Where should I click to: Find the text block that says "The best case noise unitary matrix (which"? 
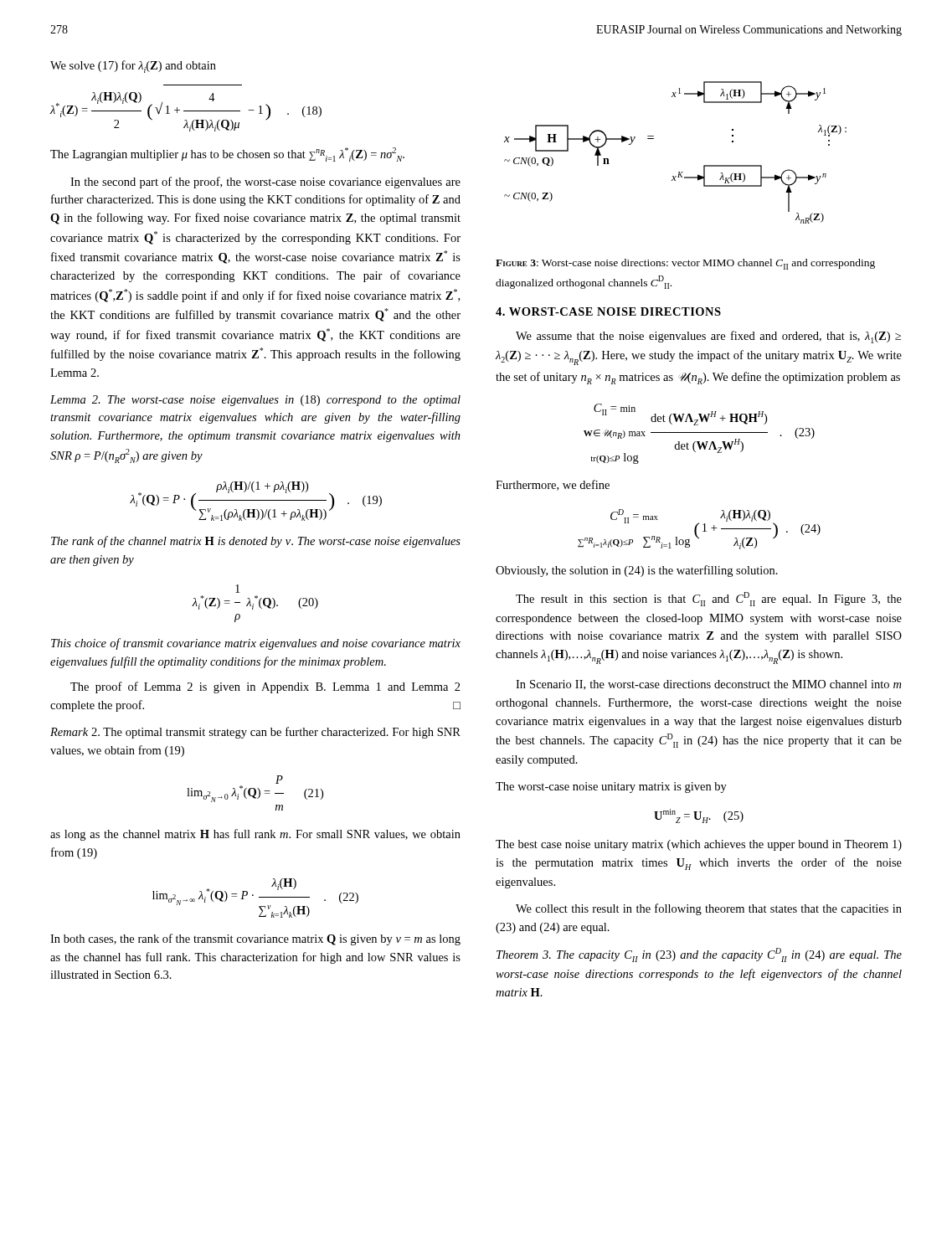pyautogui.click(x=699, y=863)
